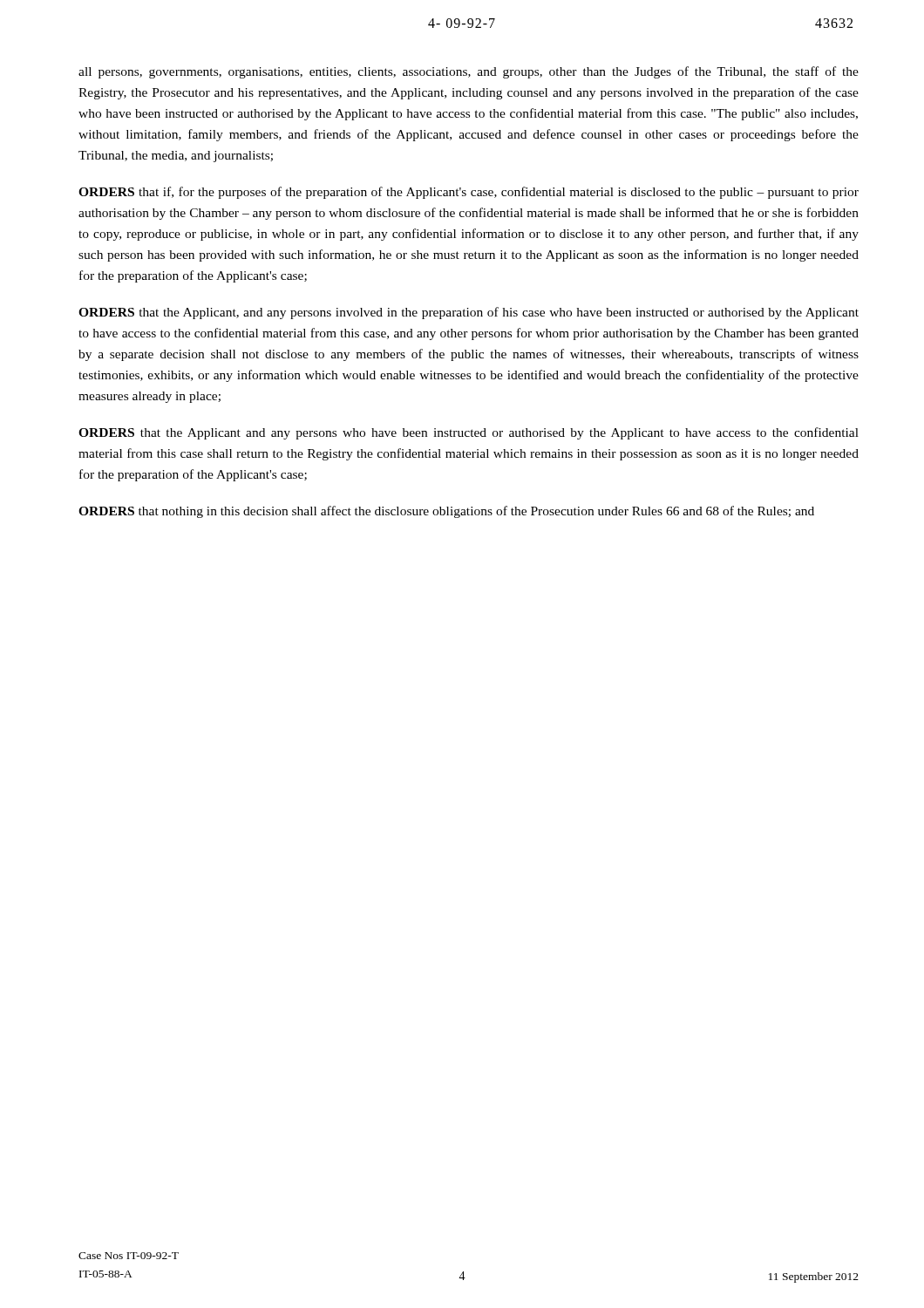Find the block on this page that starts "ORDERS that nothing in this decision shall affect"

point(446,511)
